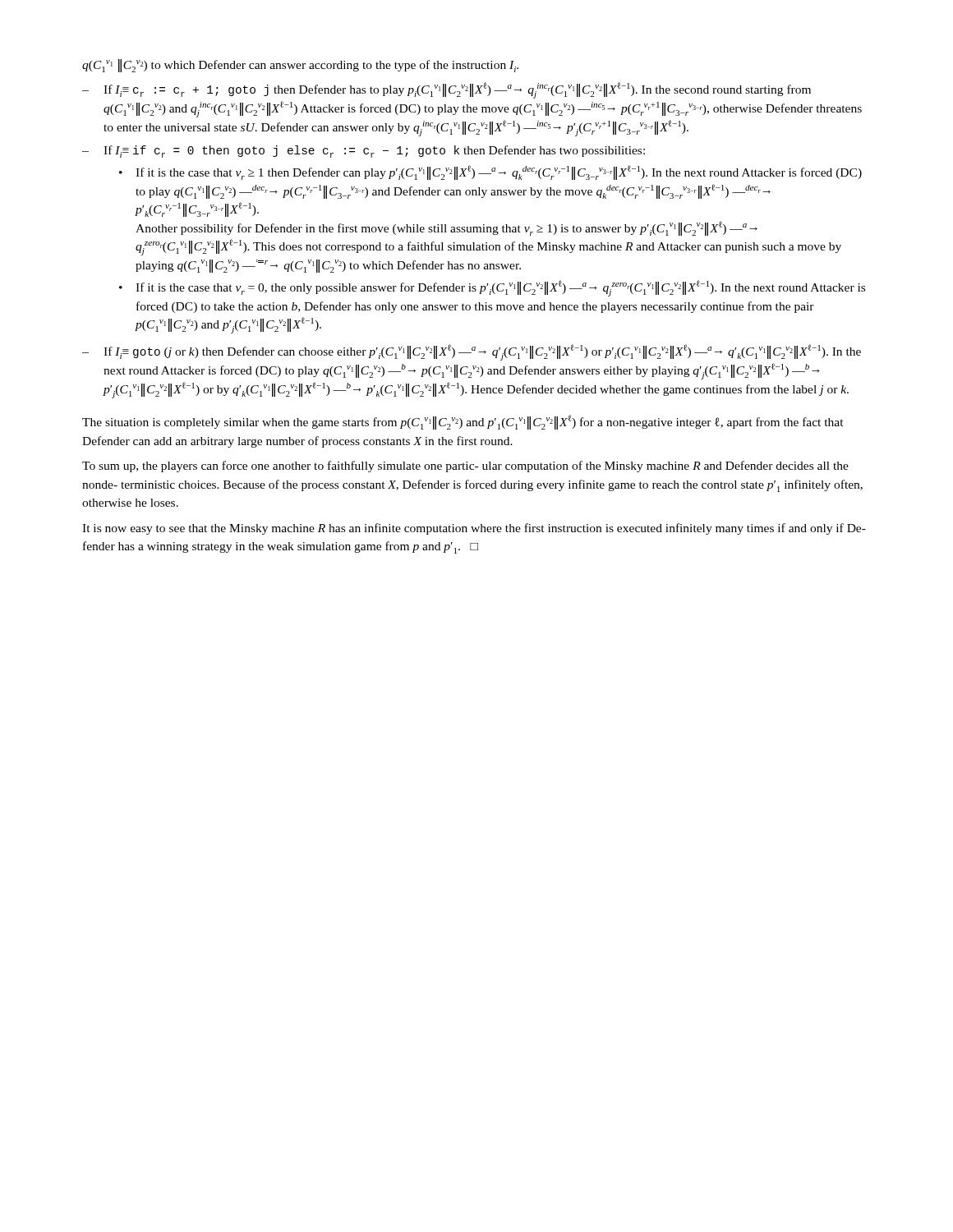The height and width of the screenshot is (1232, 953).
Task: Find the block on this page that starts "q(C1v1 ‖C2v2) to"
Action: (x=476, y=65)
